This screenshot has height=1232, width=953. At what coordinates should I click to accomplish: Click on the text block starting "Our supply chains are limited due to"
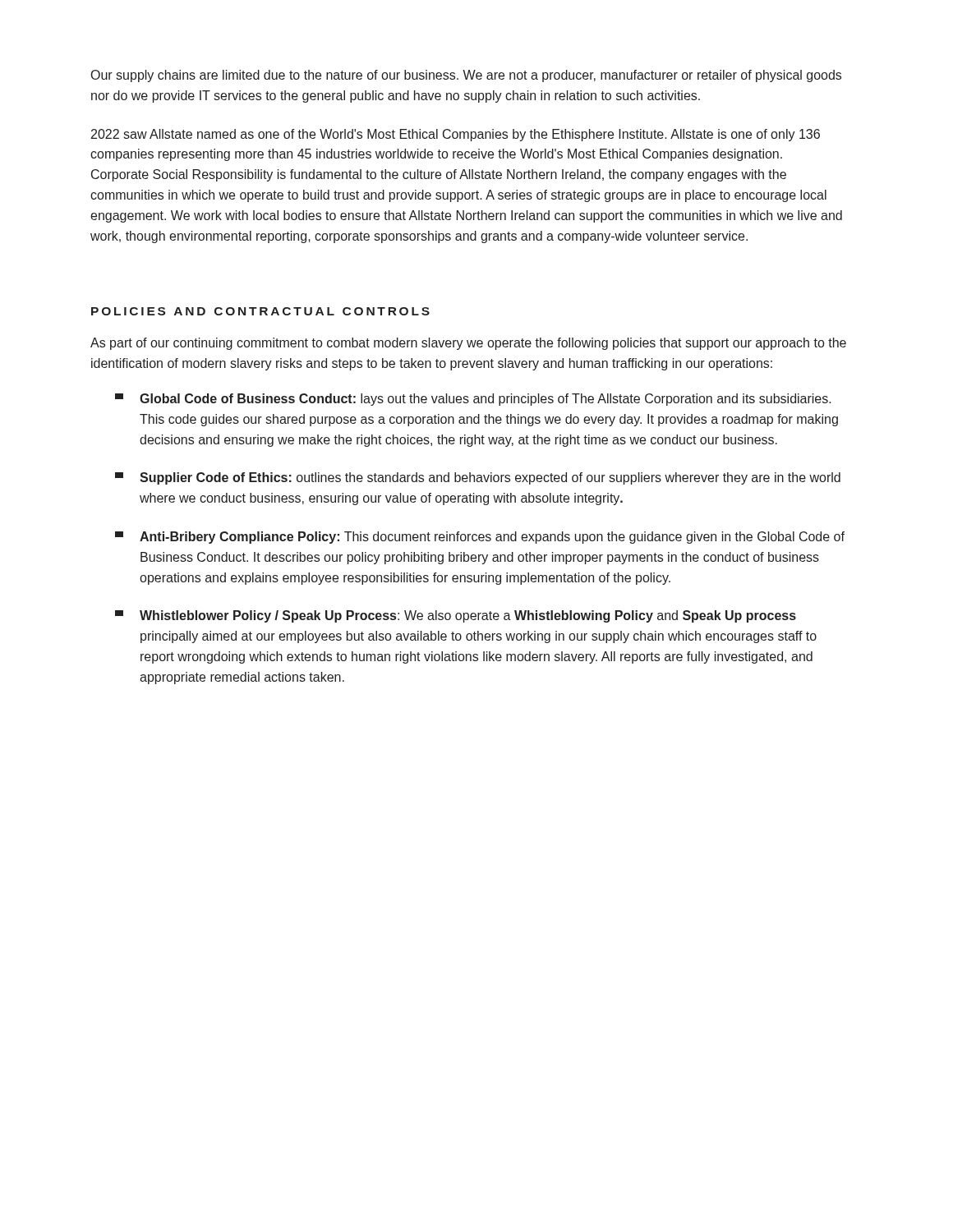tap(466, 85)
